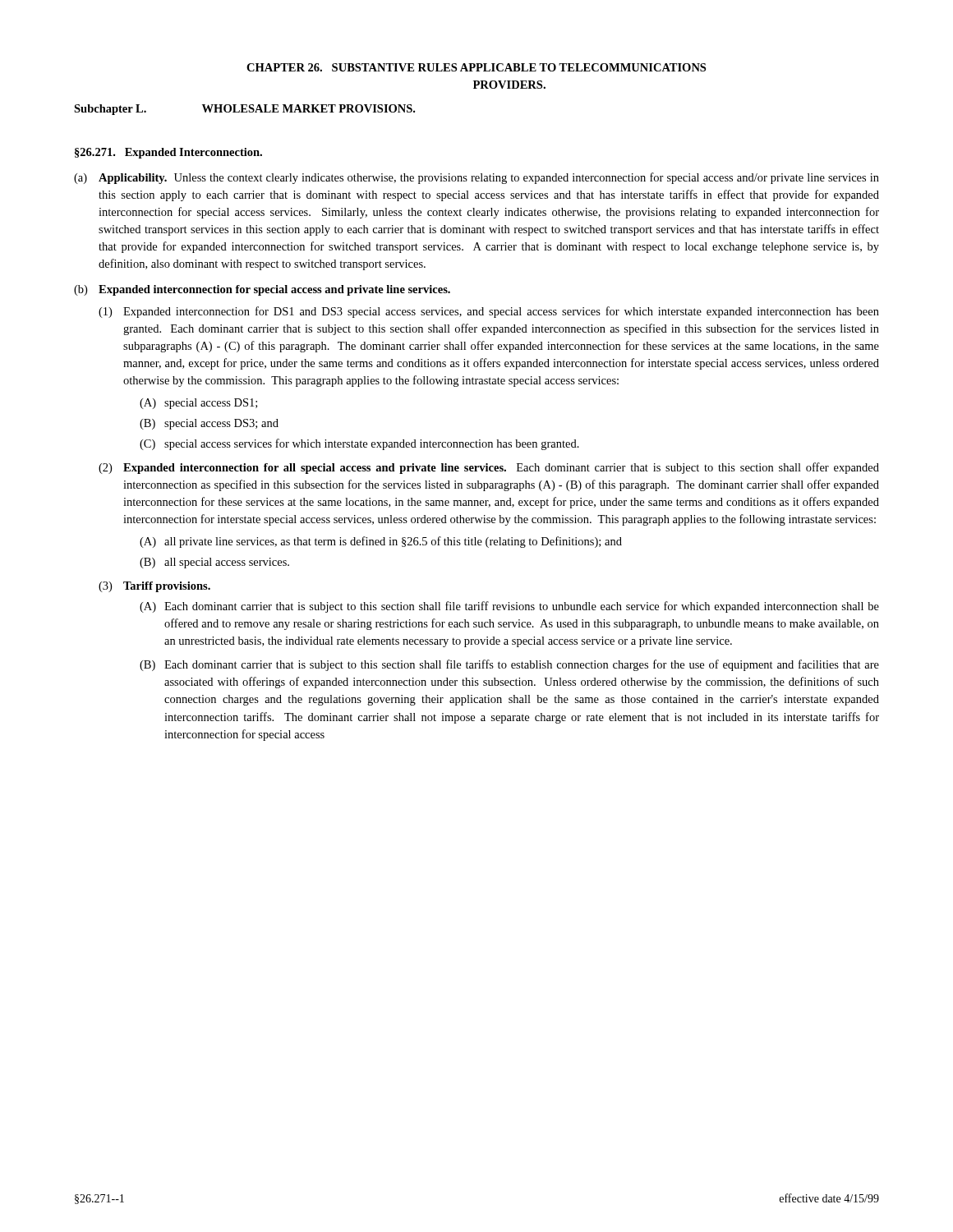Click on the list item that reads "(B) Each dominant carrier that is subject to"
The height and width of the screenshot is (1232, 953).
(509, 700)
